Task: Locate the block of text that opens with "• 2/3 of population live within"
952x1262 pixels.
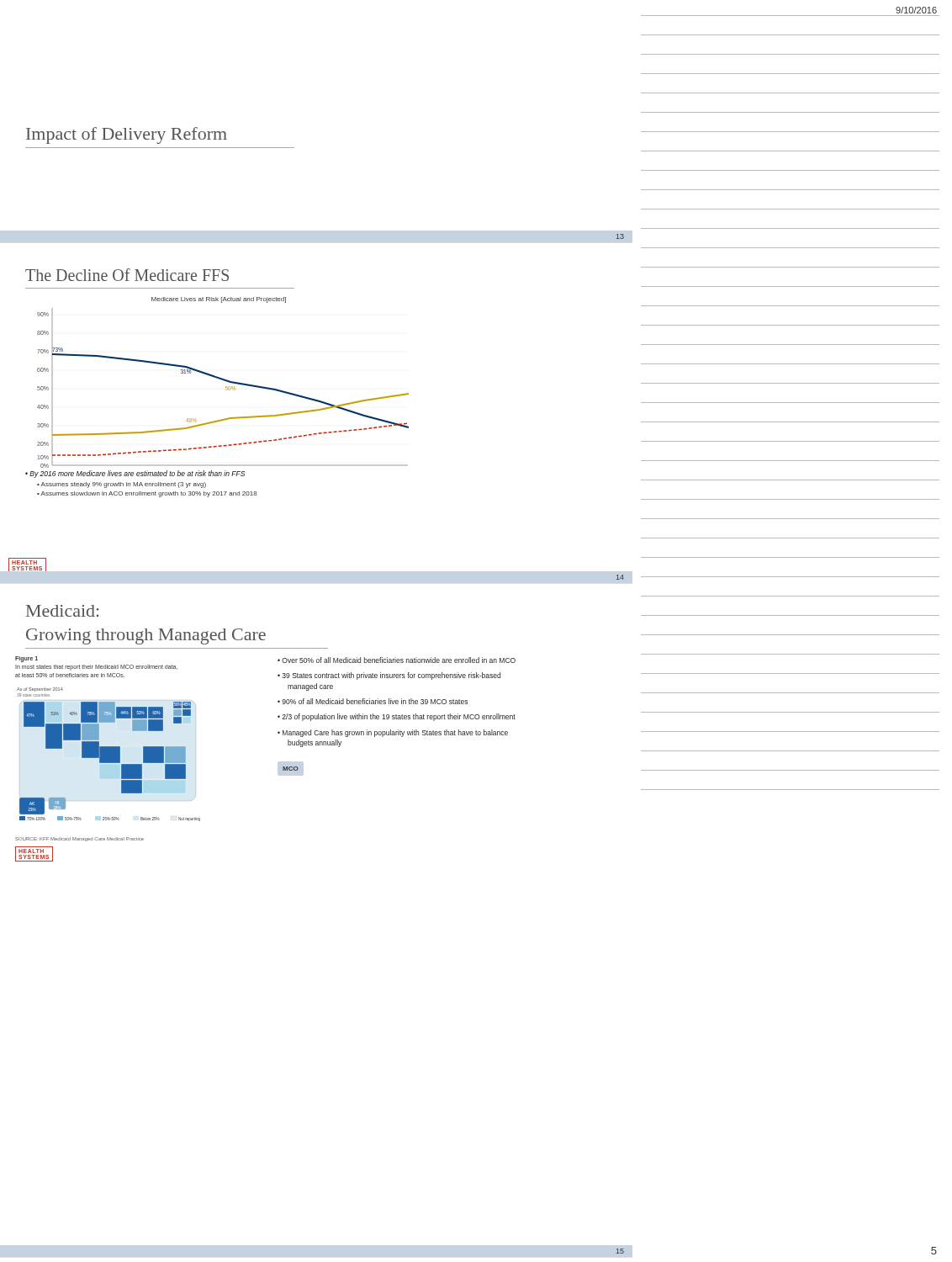Action: [x=396, y=717]
